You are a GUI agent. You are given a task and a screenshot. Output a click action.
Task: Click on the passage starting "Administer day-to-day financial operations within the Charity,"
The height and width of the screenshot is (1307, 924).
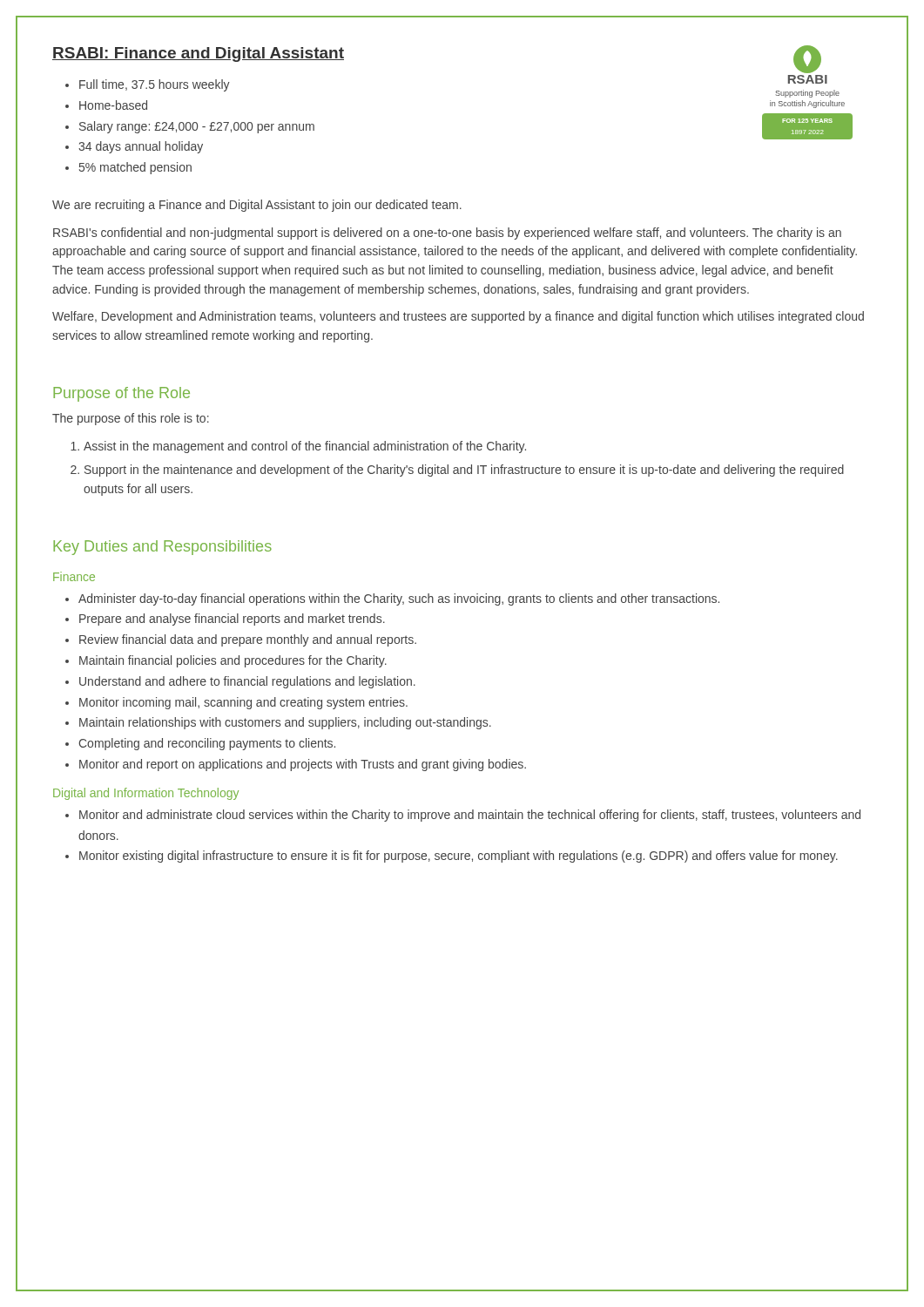point(399,598)
